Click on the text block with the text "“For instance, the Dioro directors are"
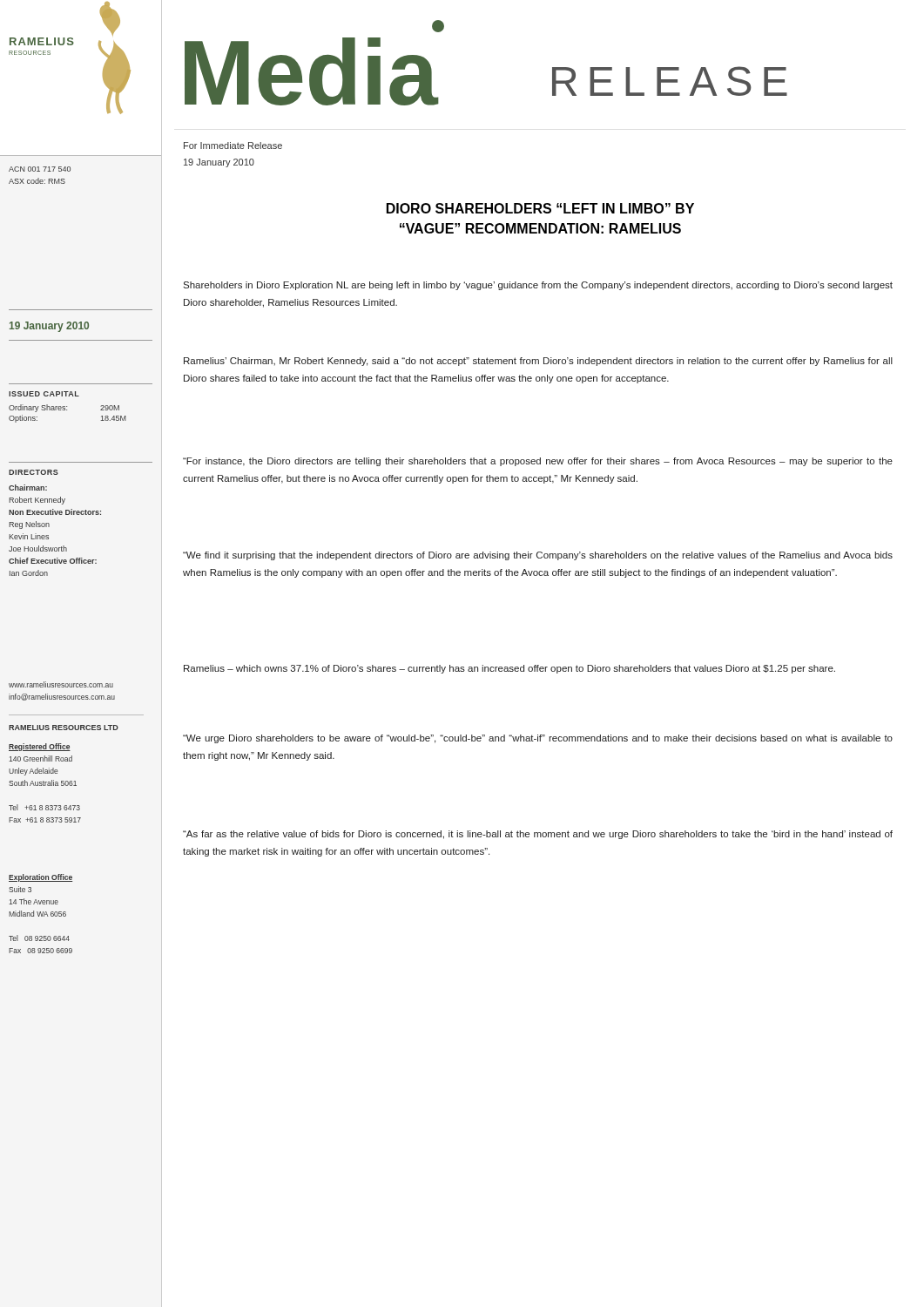 click(x=538, y=470)
